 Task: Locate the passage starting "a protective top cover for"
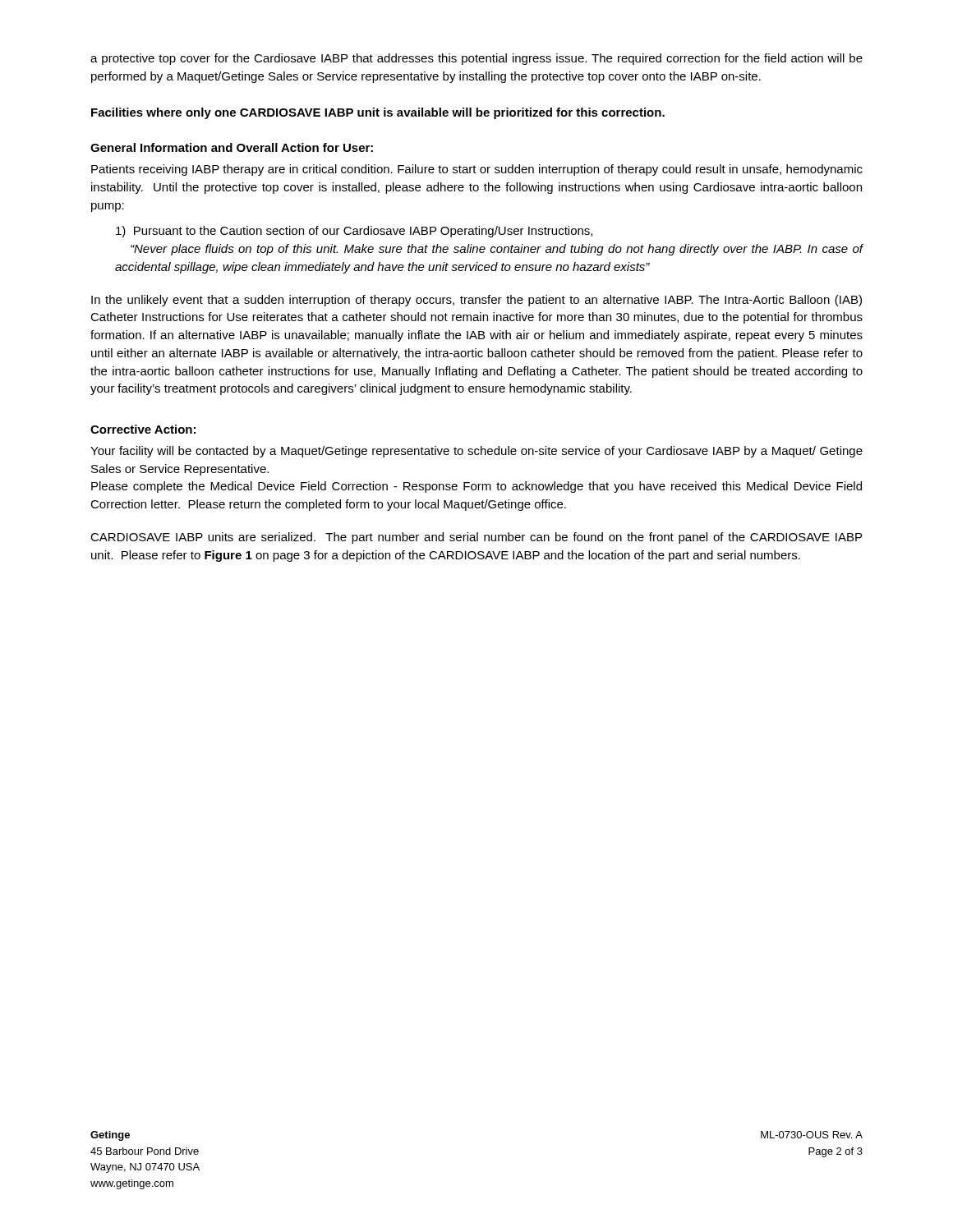point(476,67)
